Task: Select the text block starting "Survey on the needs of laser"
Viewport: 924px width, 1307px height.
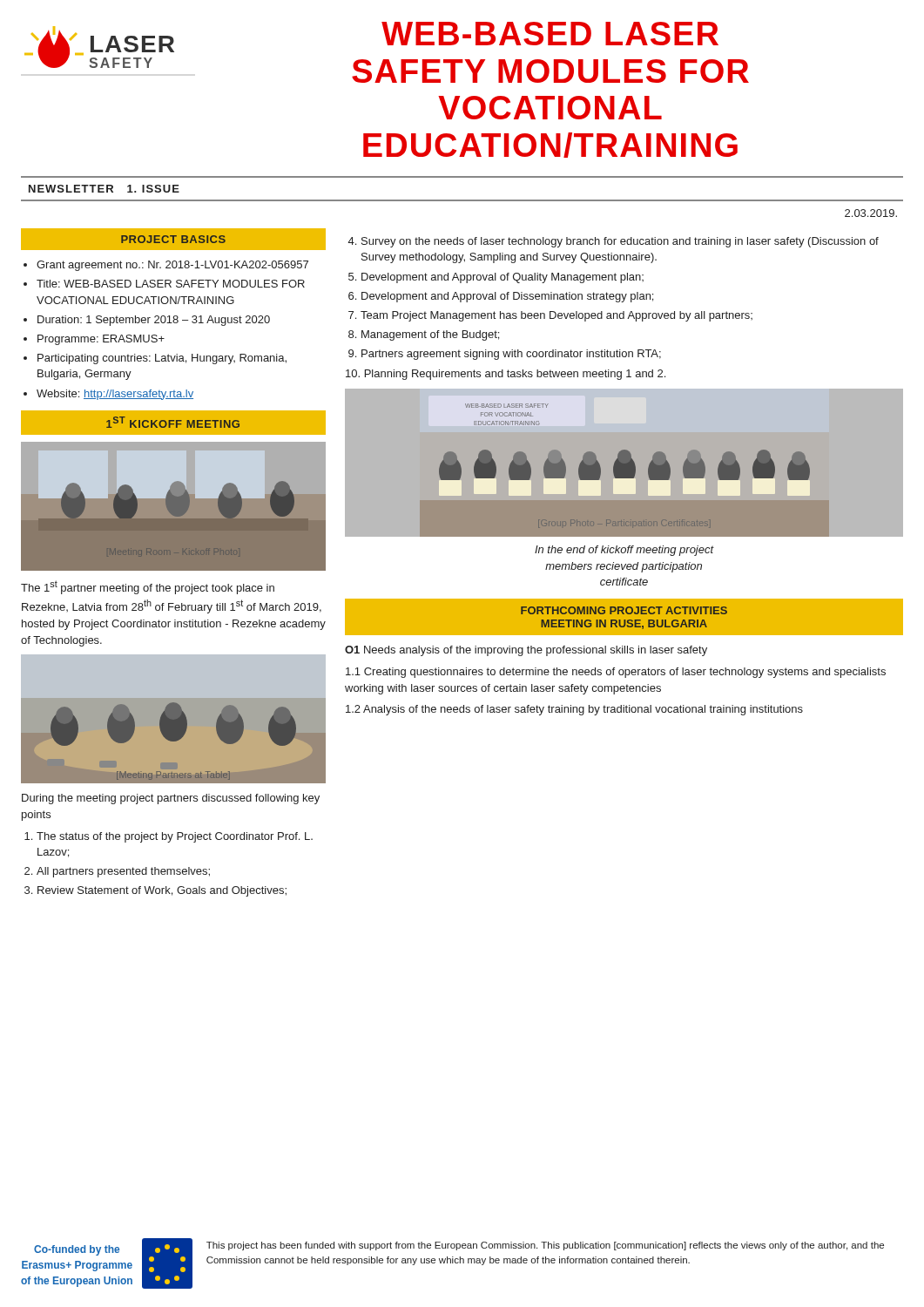Action: 619,249
